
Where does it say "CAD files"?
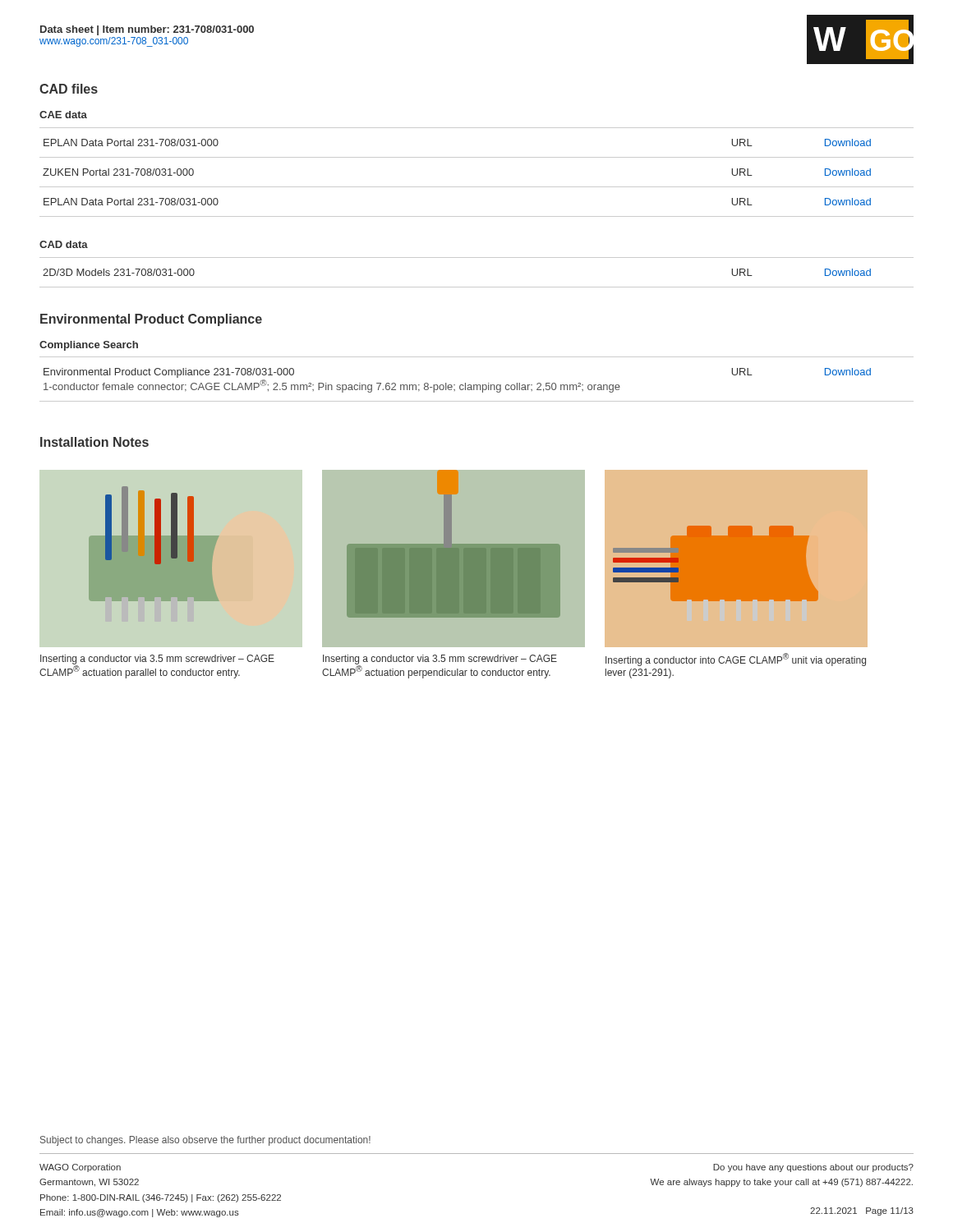click(69, 89)
